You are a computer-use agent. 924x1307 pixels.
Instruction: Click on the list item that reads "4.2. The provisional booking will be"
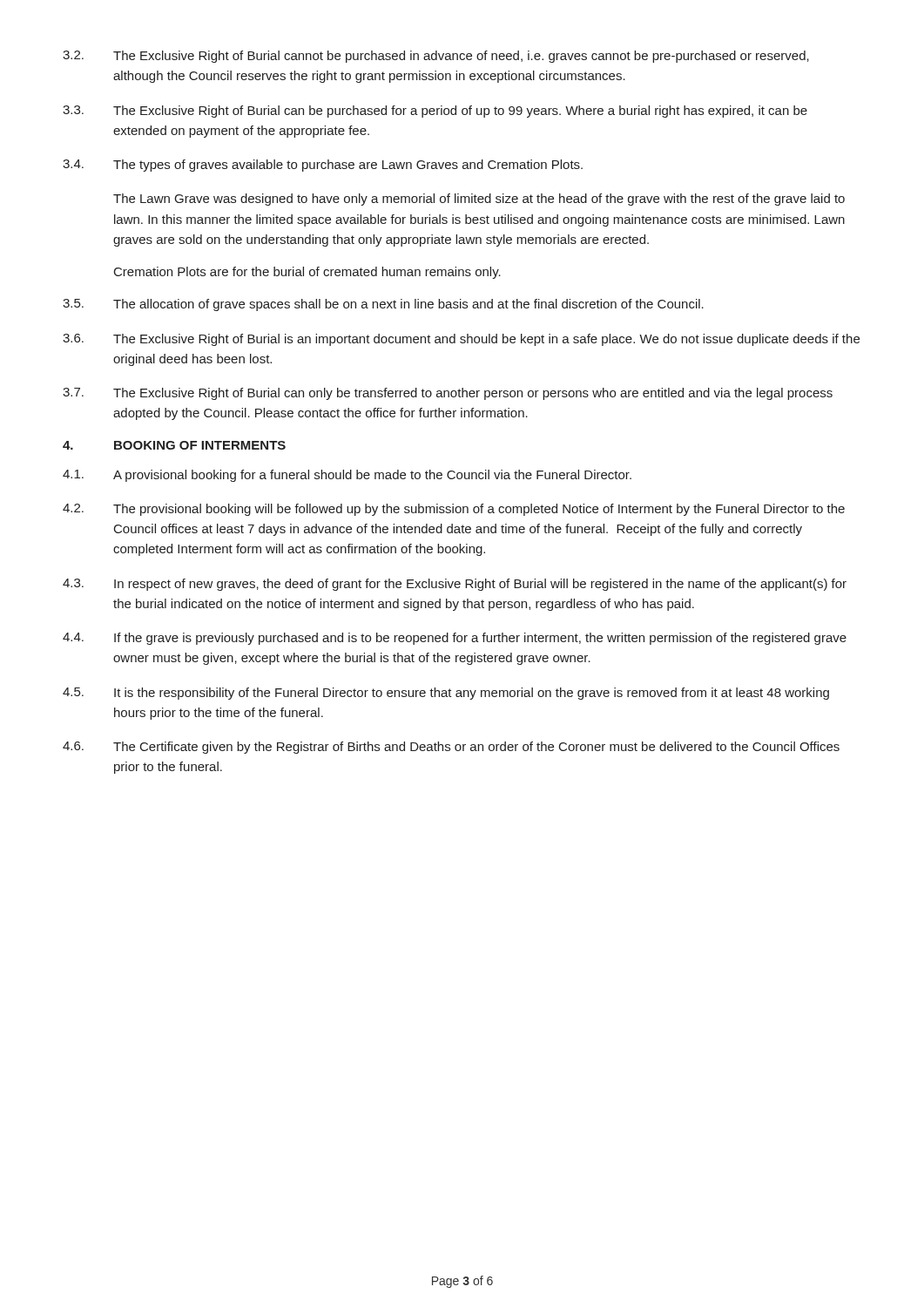point(462,529)
